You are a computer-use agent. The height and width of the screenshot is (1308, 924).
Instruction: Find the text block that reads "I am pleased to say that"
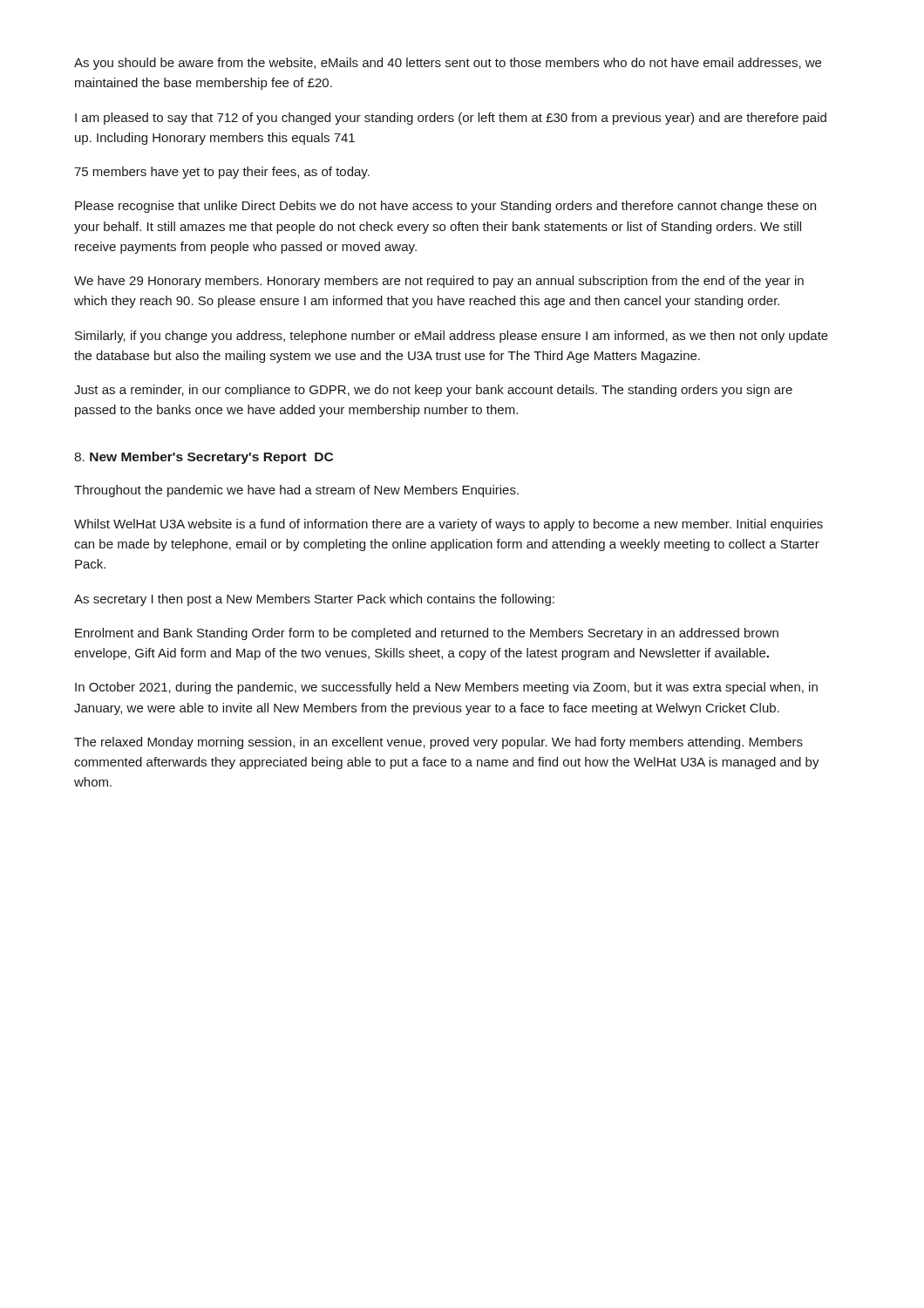[451, 127]
